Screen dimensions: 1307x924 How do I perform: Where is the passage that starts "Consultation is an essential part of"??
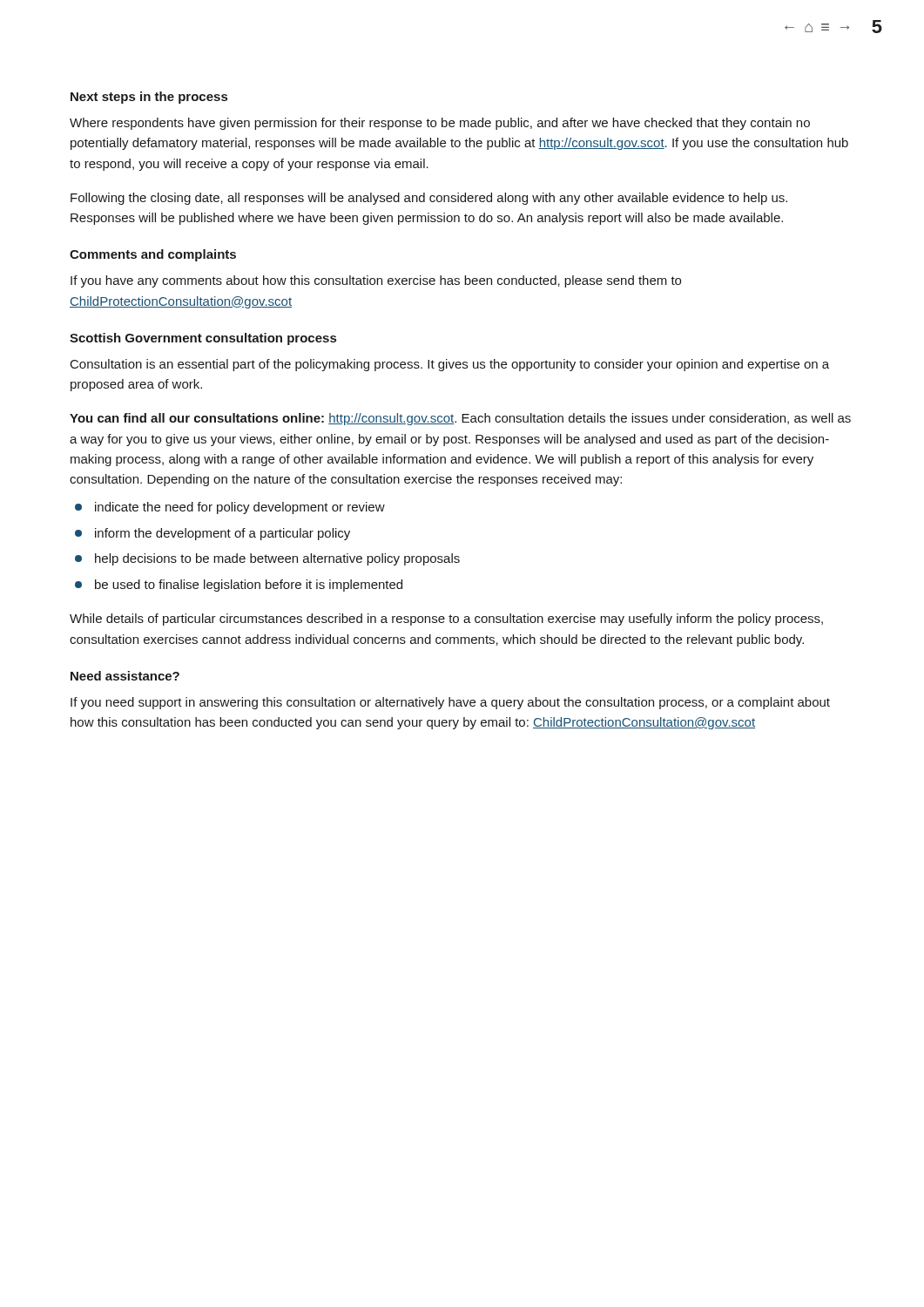coord(449,374)
